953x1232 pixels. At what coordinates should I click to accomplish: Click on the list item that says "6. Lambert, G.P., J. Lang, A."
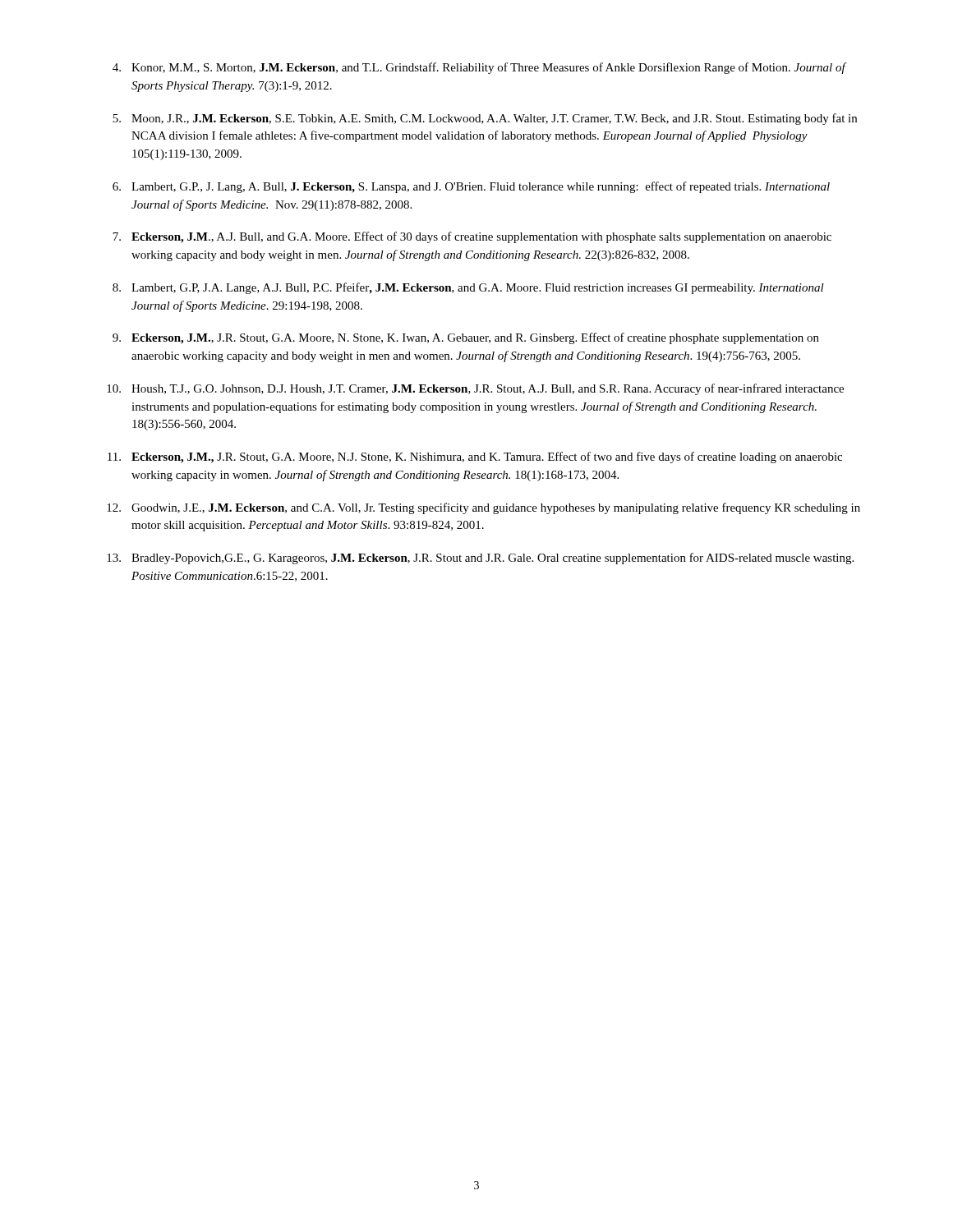coord(476,196)
